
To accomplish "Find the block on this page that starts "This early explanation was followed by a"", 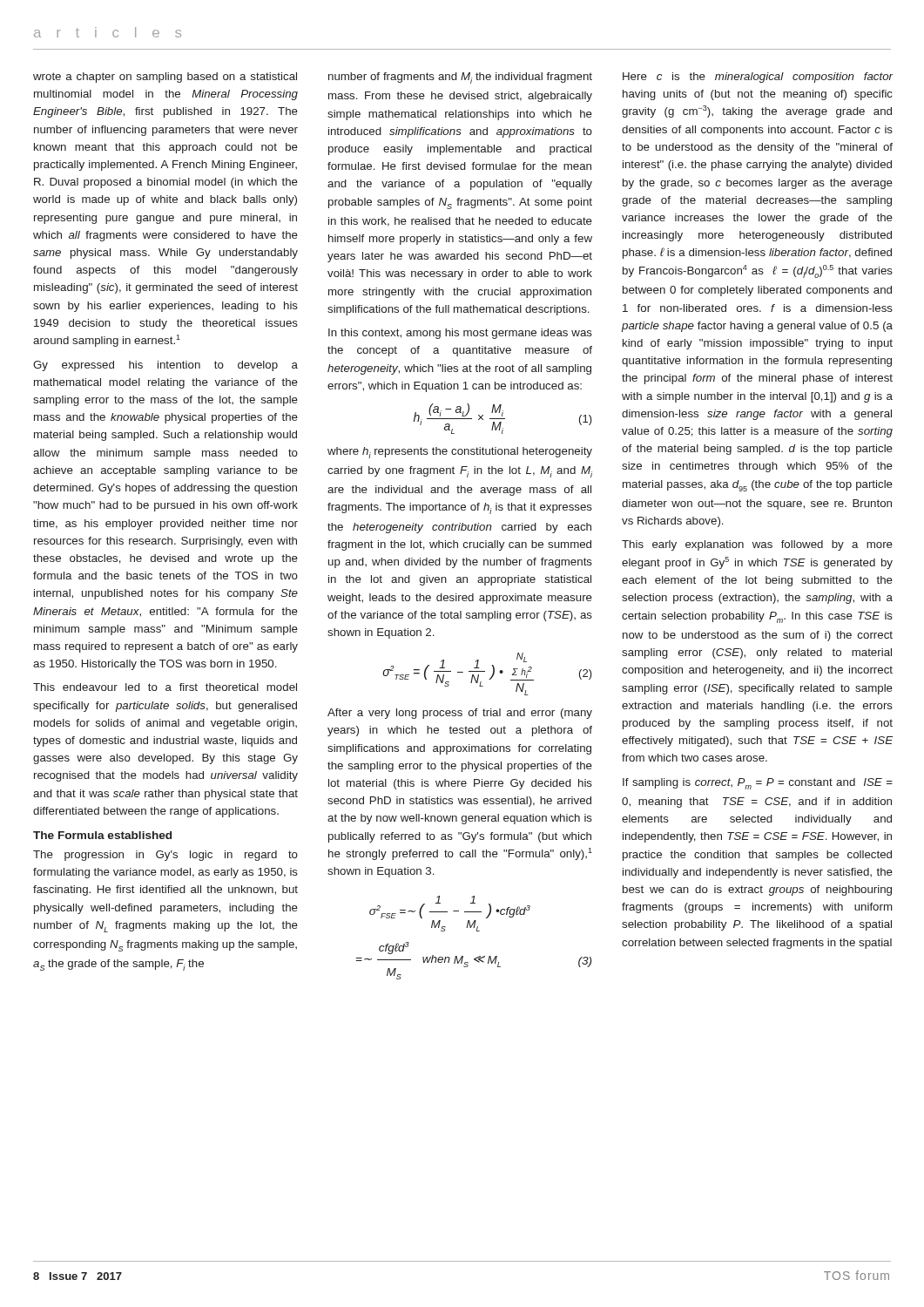I will 757,651.
